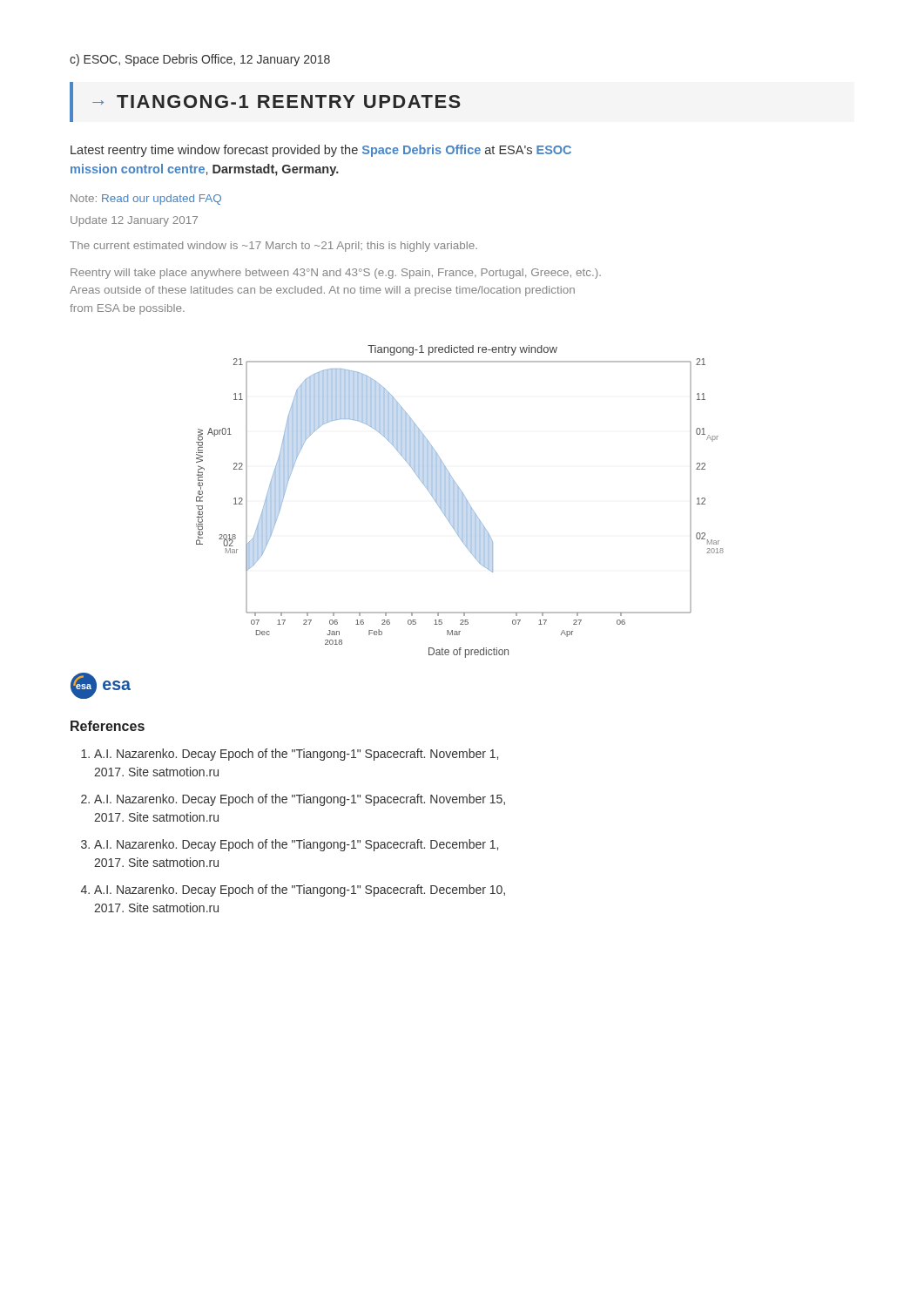Locate the text block containing "c) ESOC, Space Debris Office, 12"
Image resolution: width=924 pixels, height=1307 pixels.
200,59
